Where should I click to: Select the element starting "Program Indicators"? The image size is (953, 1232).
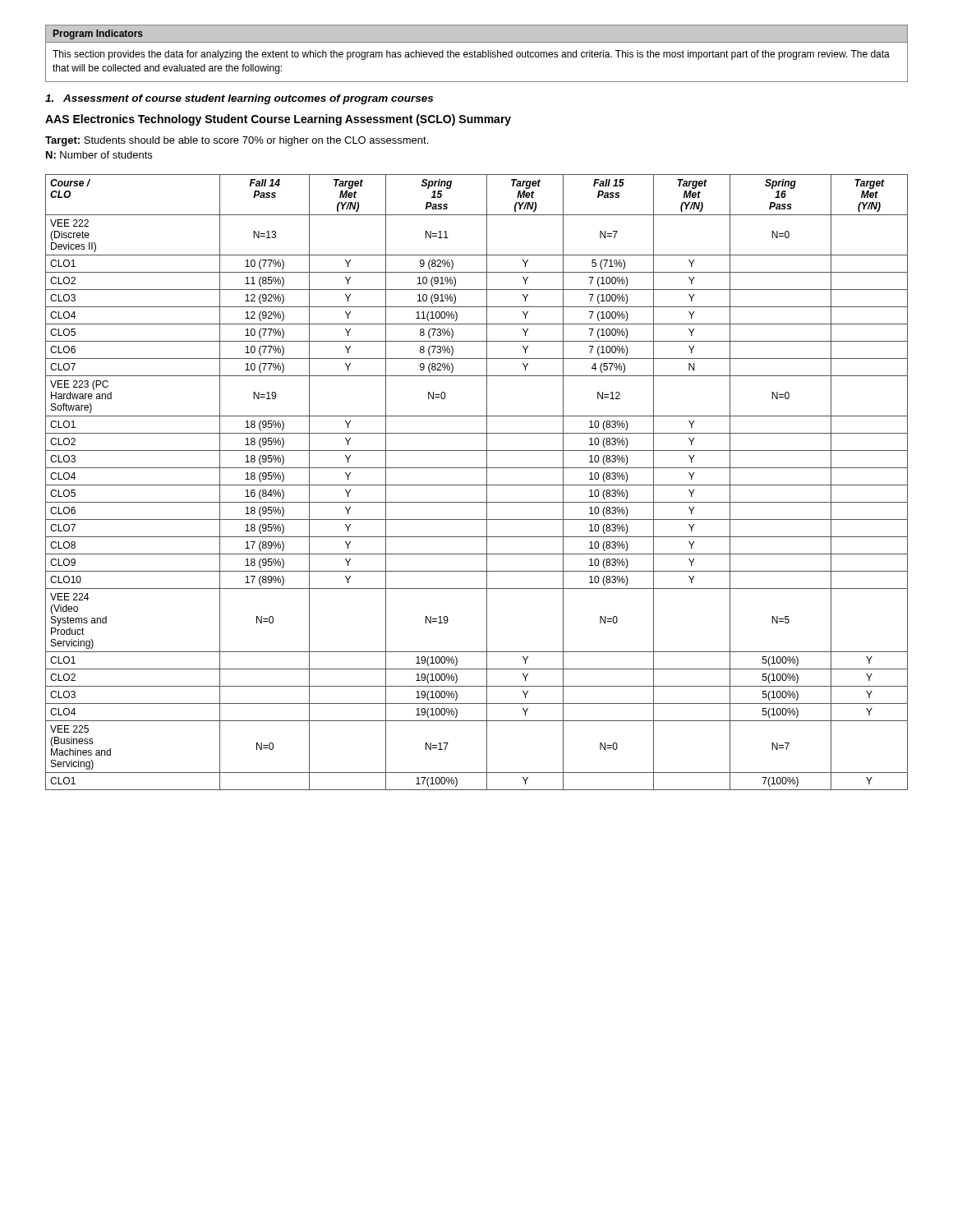coord(98,34)
